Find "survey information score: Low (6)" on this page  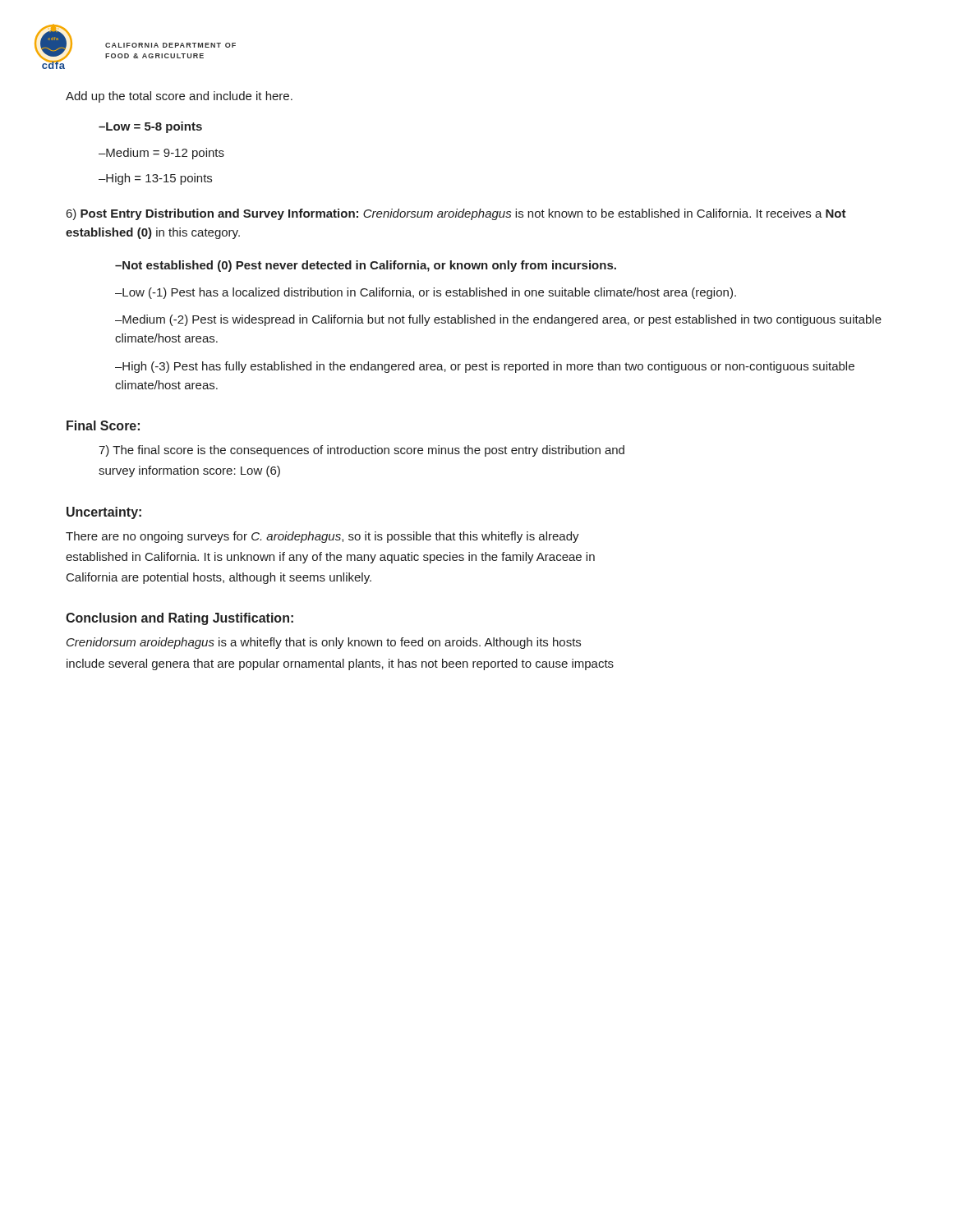tap(190, 470)
